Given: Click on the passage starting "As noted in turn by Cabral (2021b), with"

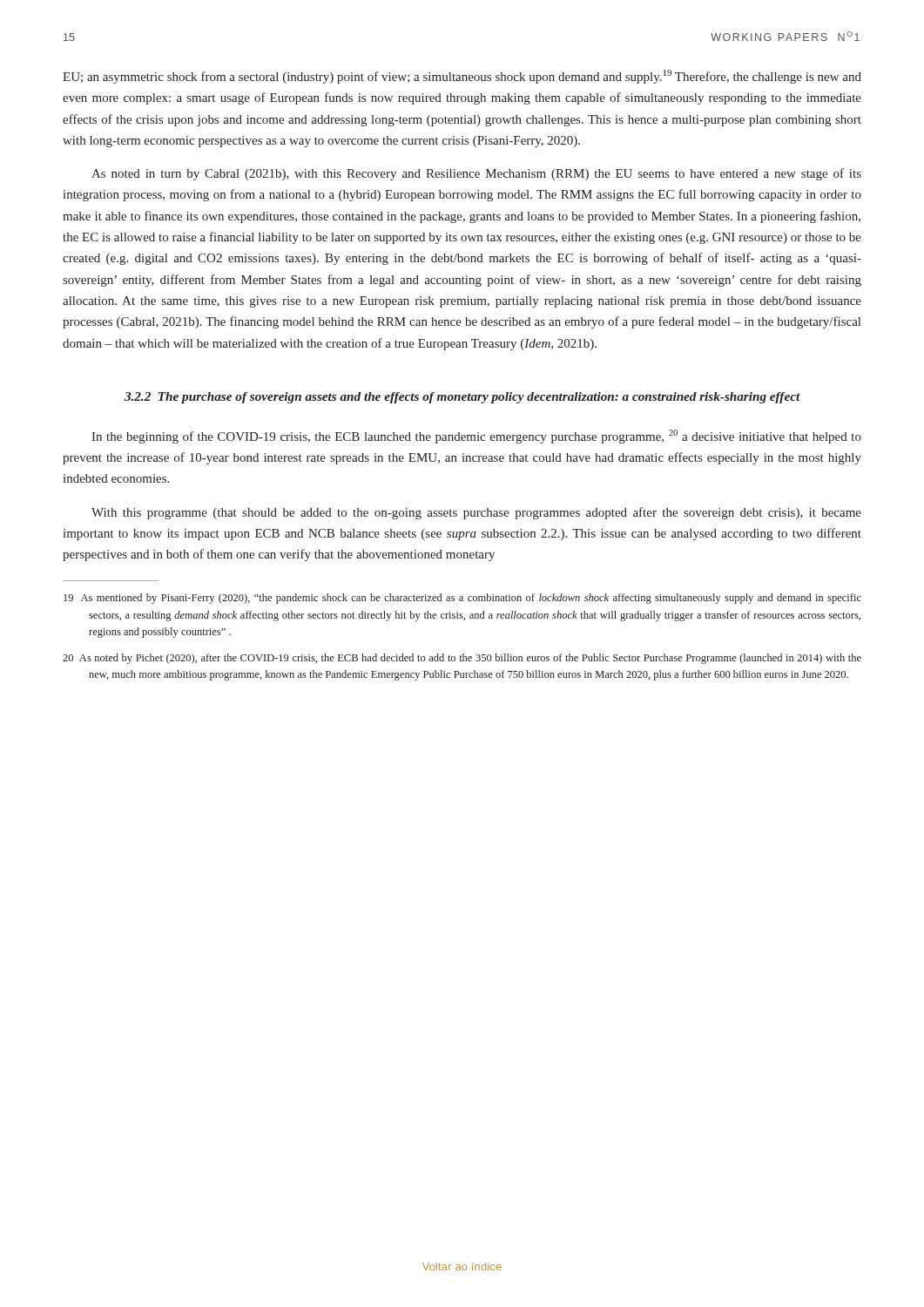Looking at the screenshot, I should [462, 258].
